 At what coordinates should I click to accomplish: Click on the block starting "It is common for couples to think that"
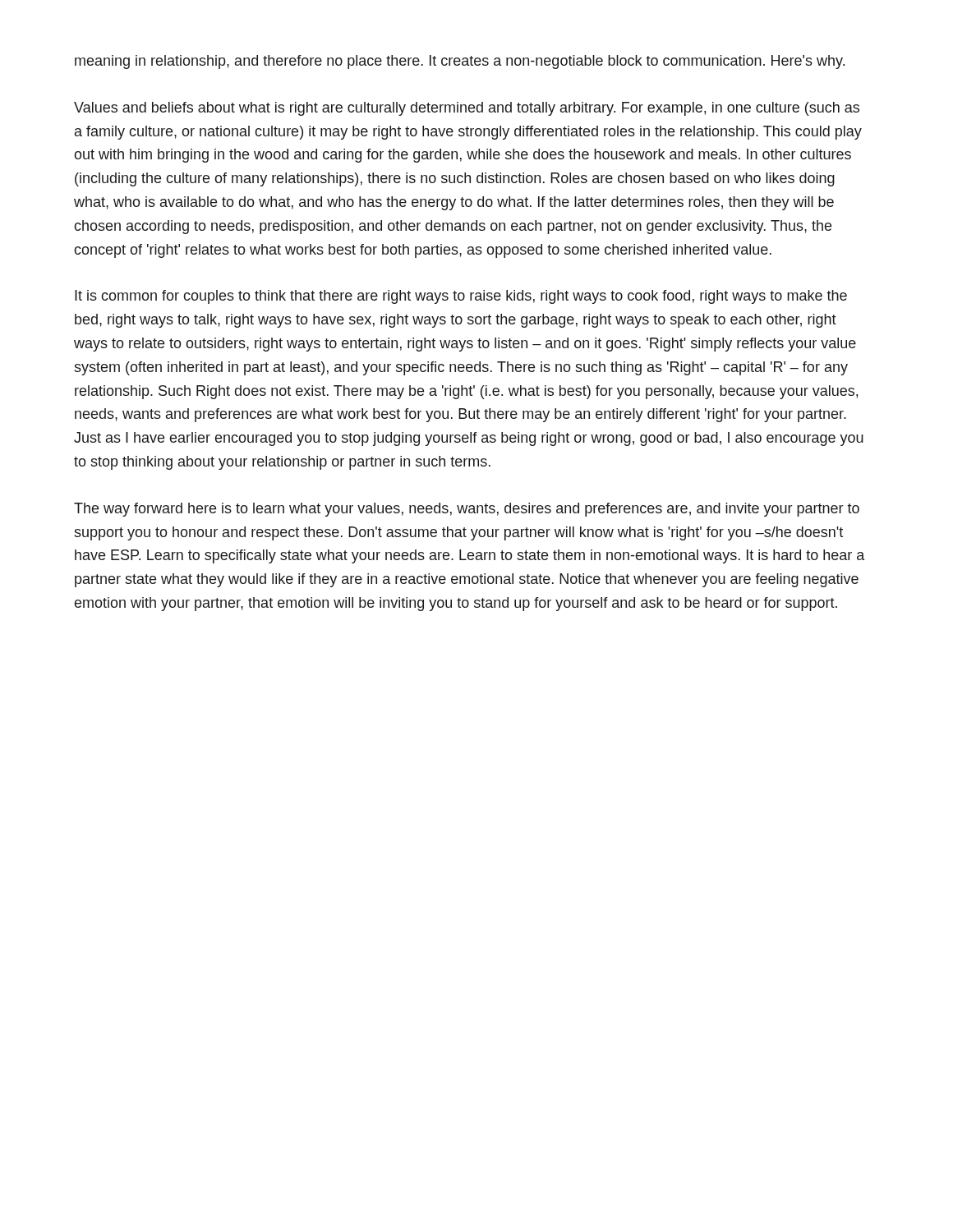point(469,379)
